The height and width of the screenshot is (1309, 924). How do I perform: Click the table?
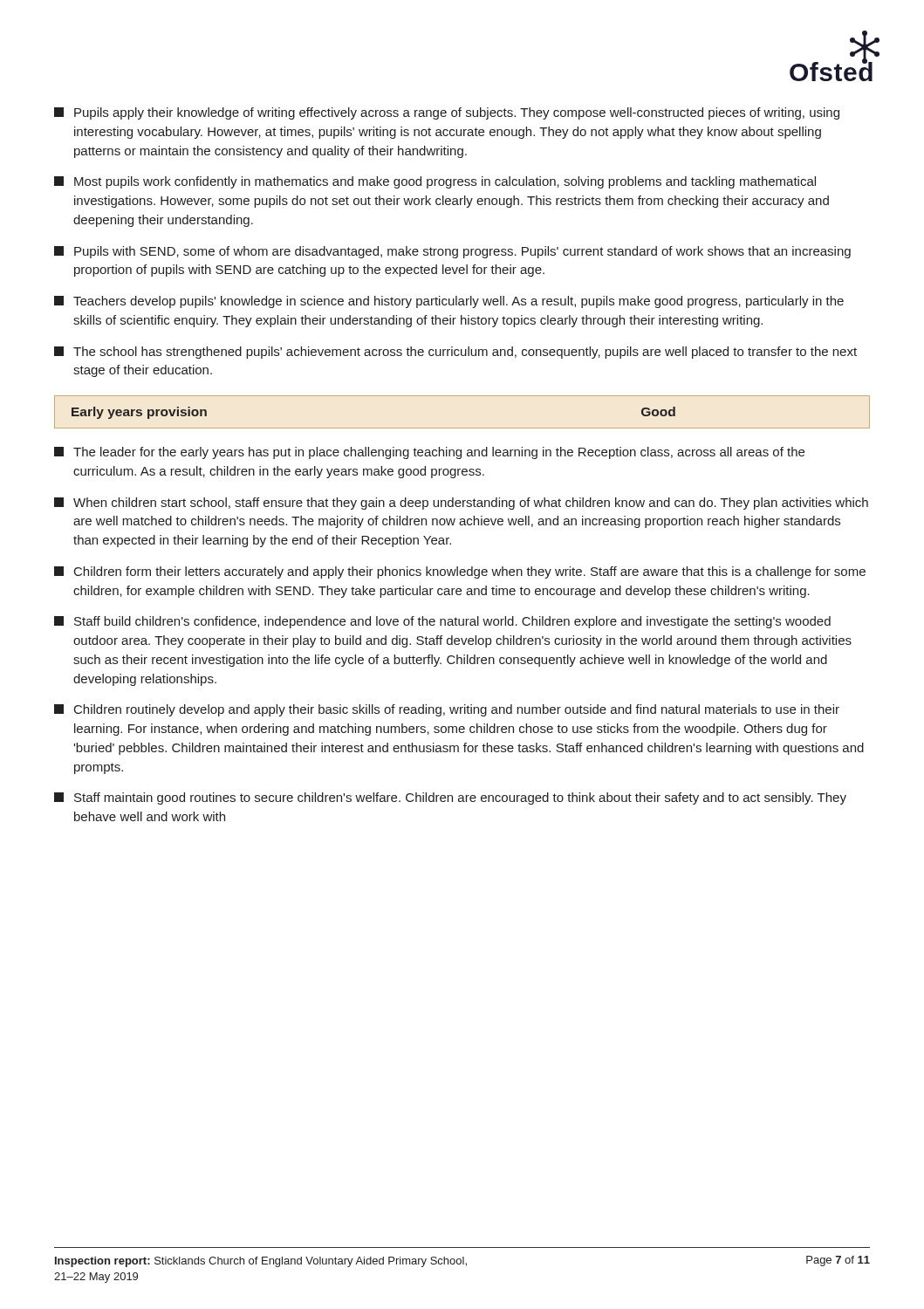coord(462,412)
